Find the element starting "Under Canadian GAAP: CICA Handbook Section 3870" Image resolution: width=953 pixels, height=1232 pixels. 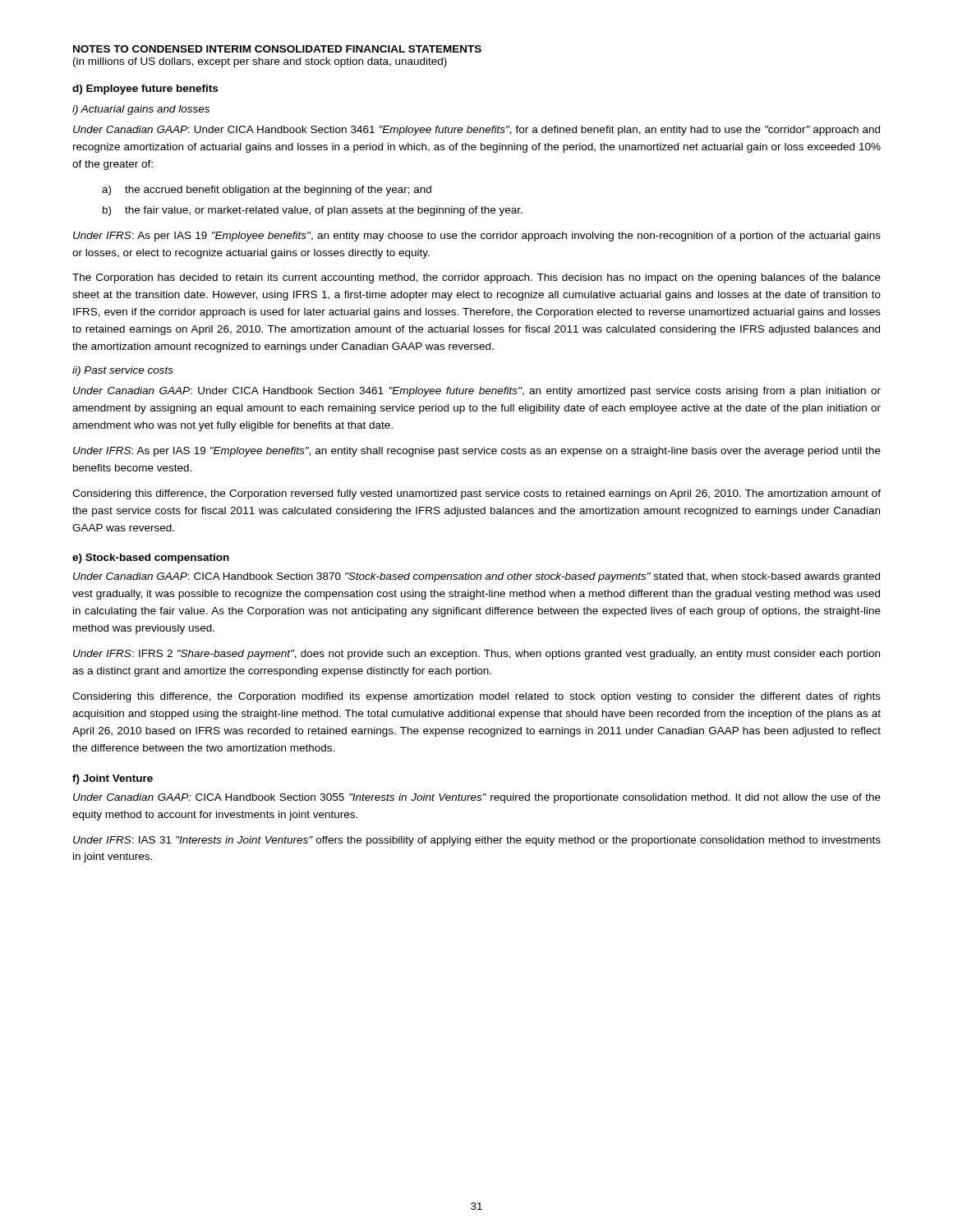476,602
